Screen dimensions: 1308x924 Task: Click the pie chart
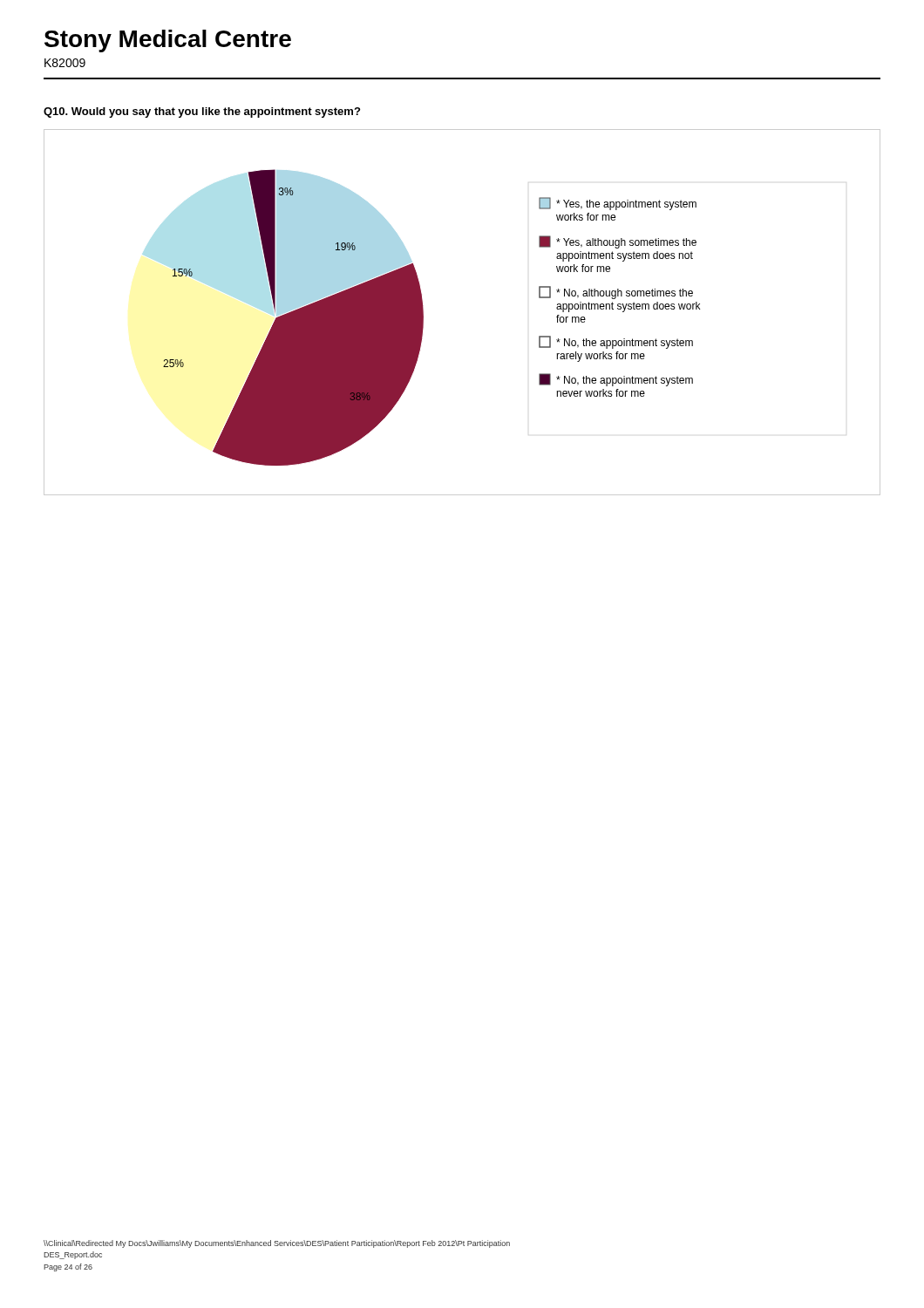[x=462, y=312]
